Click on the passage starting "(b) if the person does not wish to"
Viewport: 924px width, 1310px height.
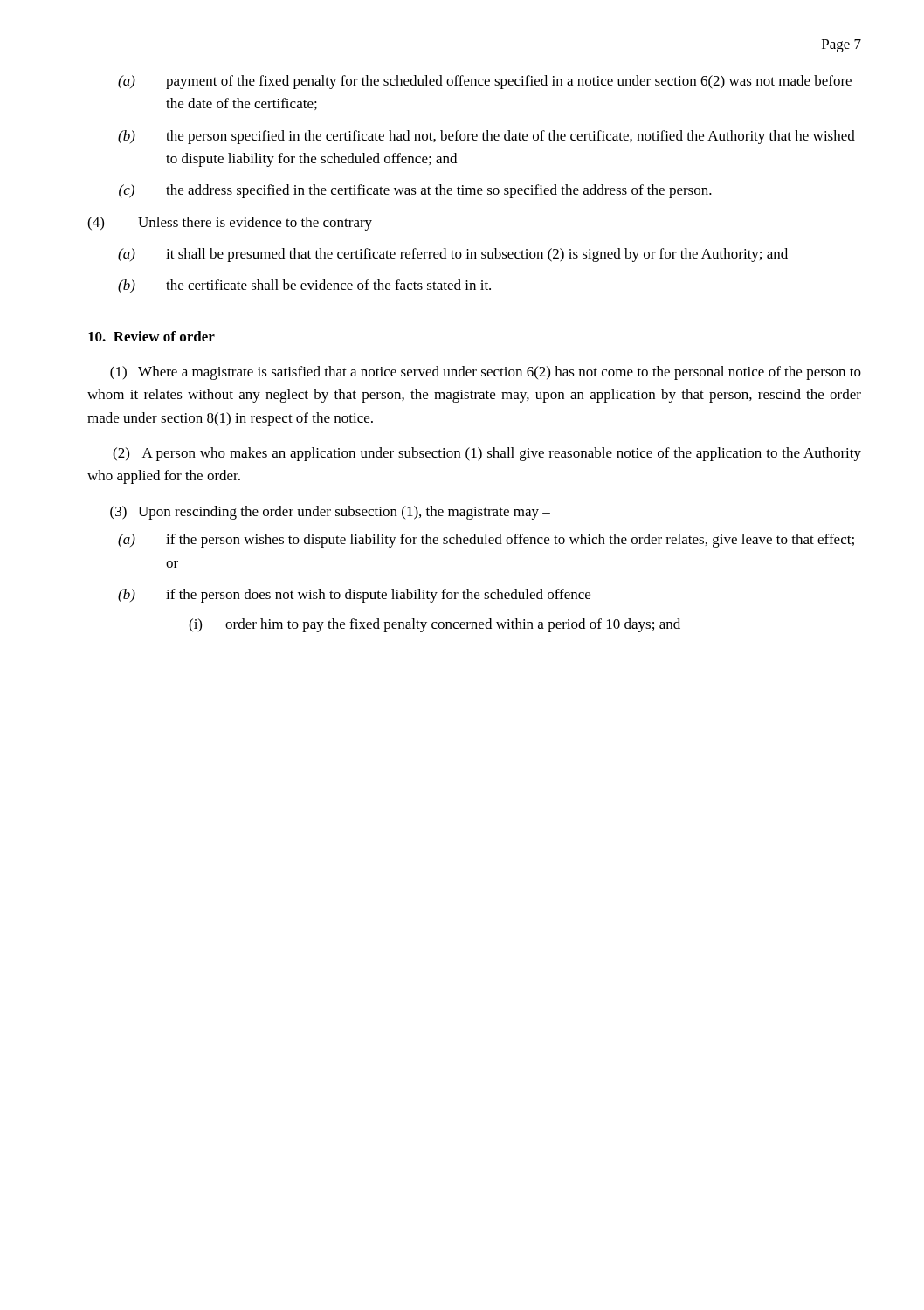point(474,612)
